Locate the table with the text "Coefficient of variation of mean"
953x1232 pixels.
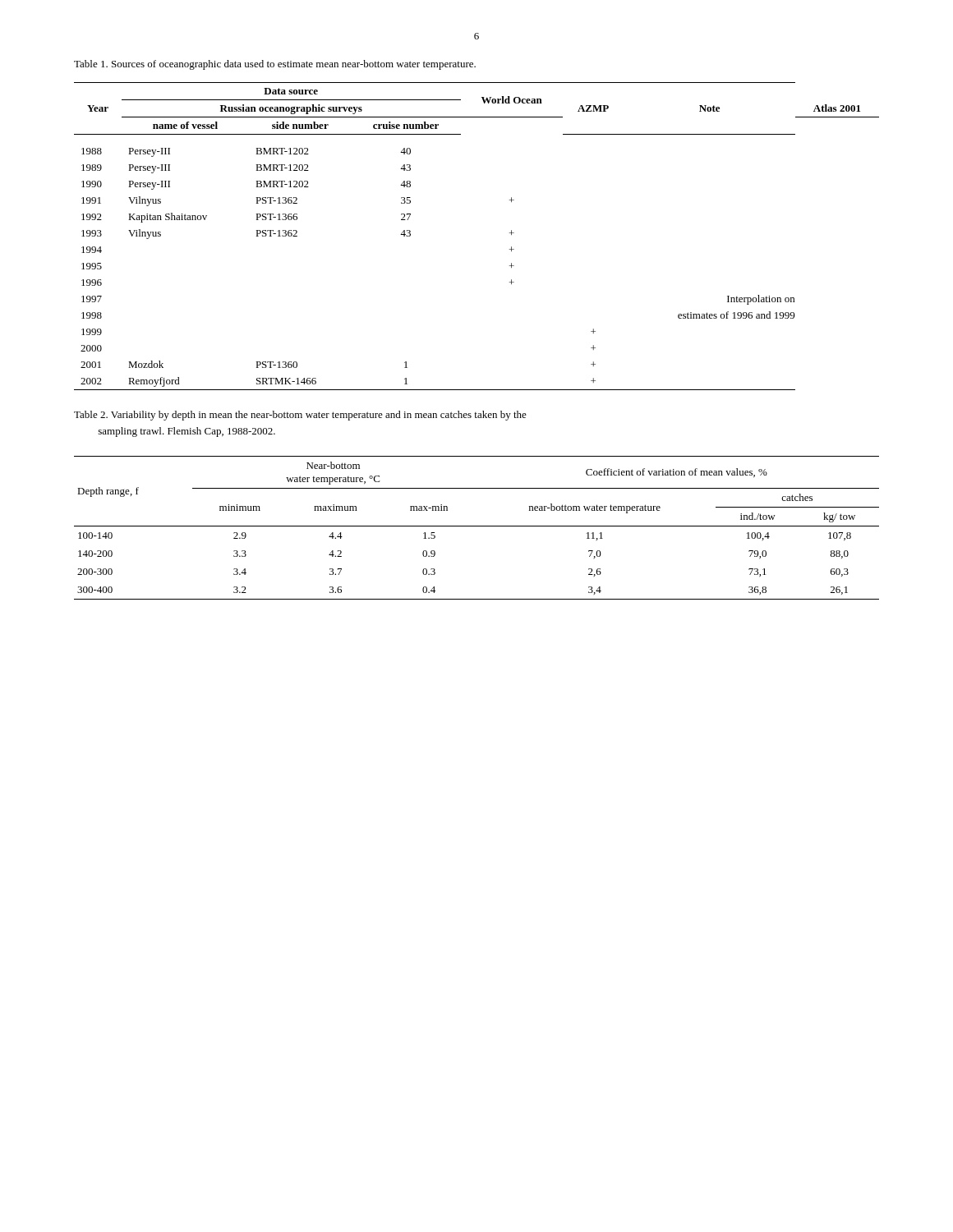(x=476, y=528)
